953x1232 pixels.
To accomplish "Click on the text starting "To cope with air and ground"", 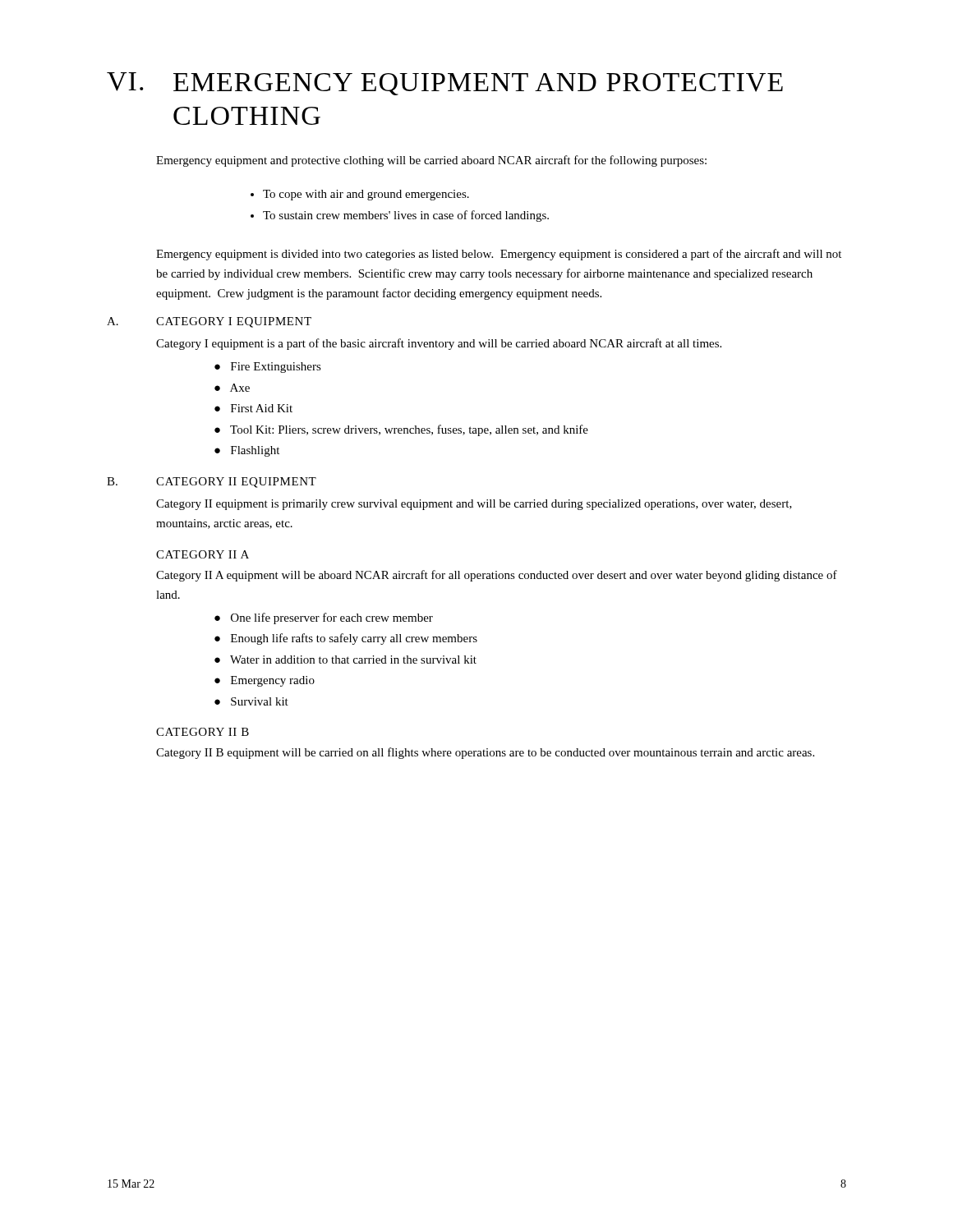I will pyautogui.click(x=360, y=195).
